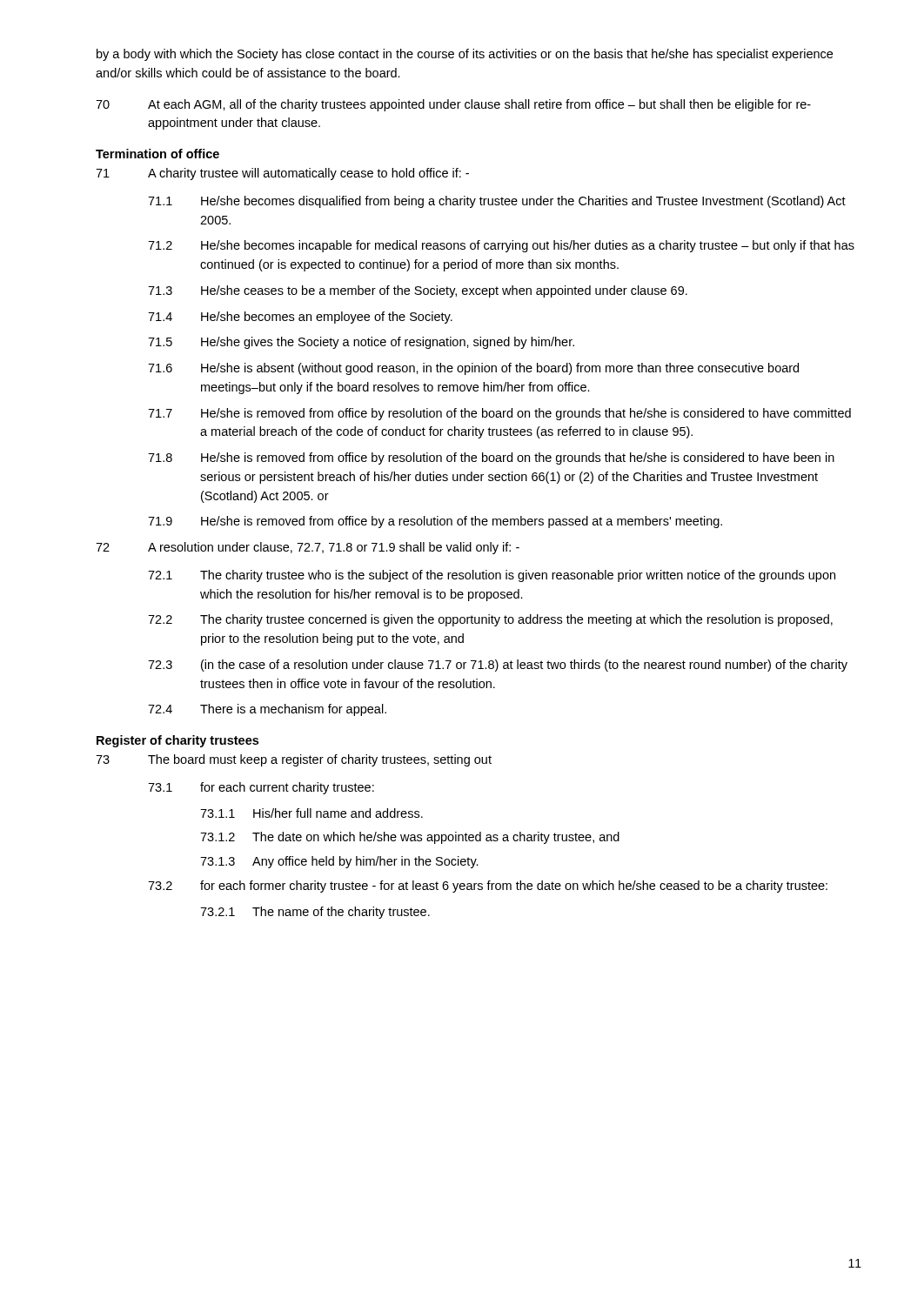Find the list item containing "73.1 for each current charity trustee:"
The image size is (924, 1305).
click(x=261, y=788)
